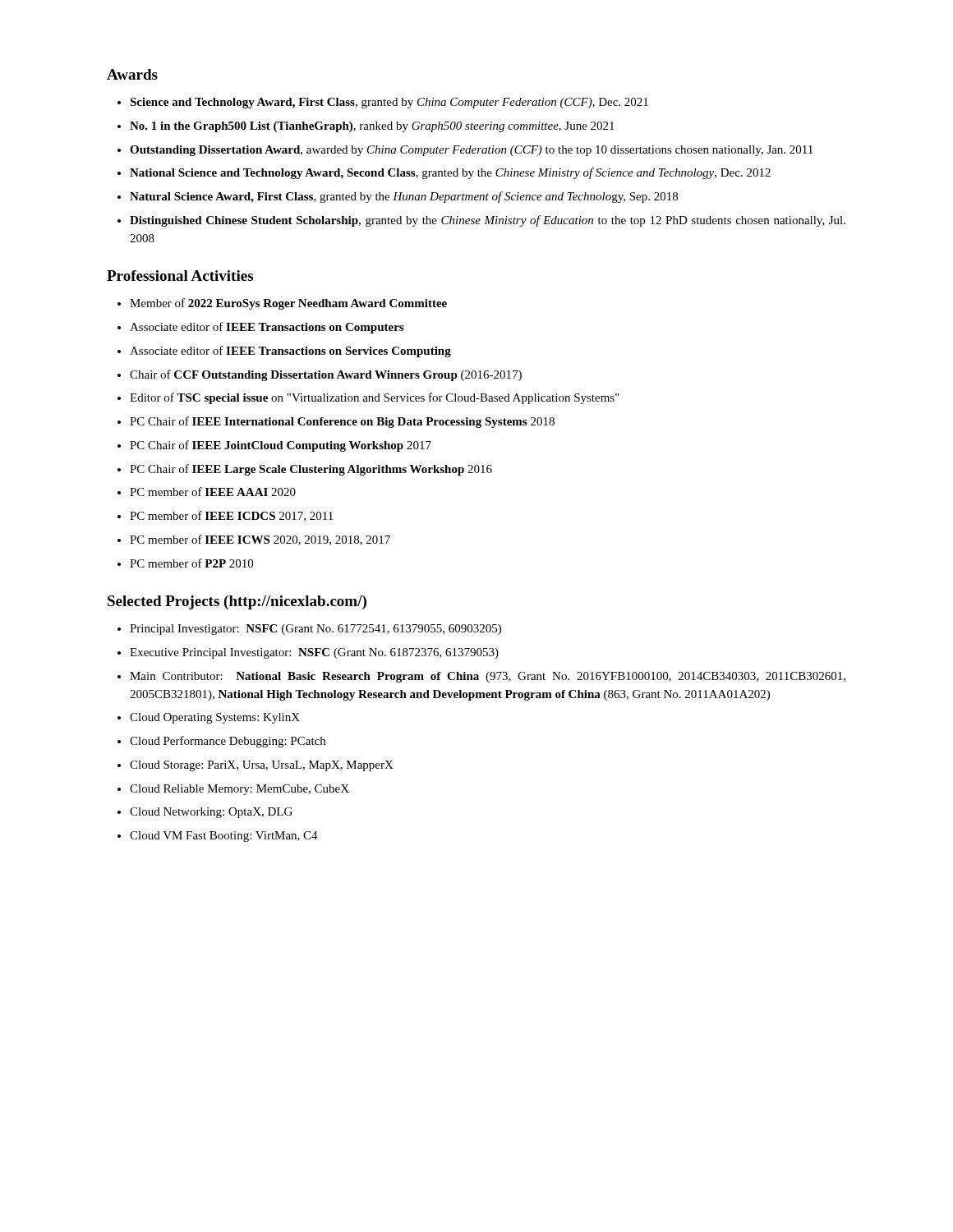This screenshot has width=953, height=1232.
Task: Locate the list item with the text "PC member of IEEE ICDCS"
Action: pyautogui.click(x=232, y=516)
